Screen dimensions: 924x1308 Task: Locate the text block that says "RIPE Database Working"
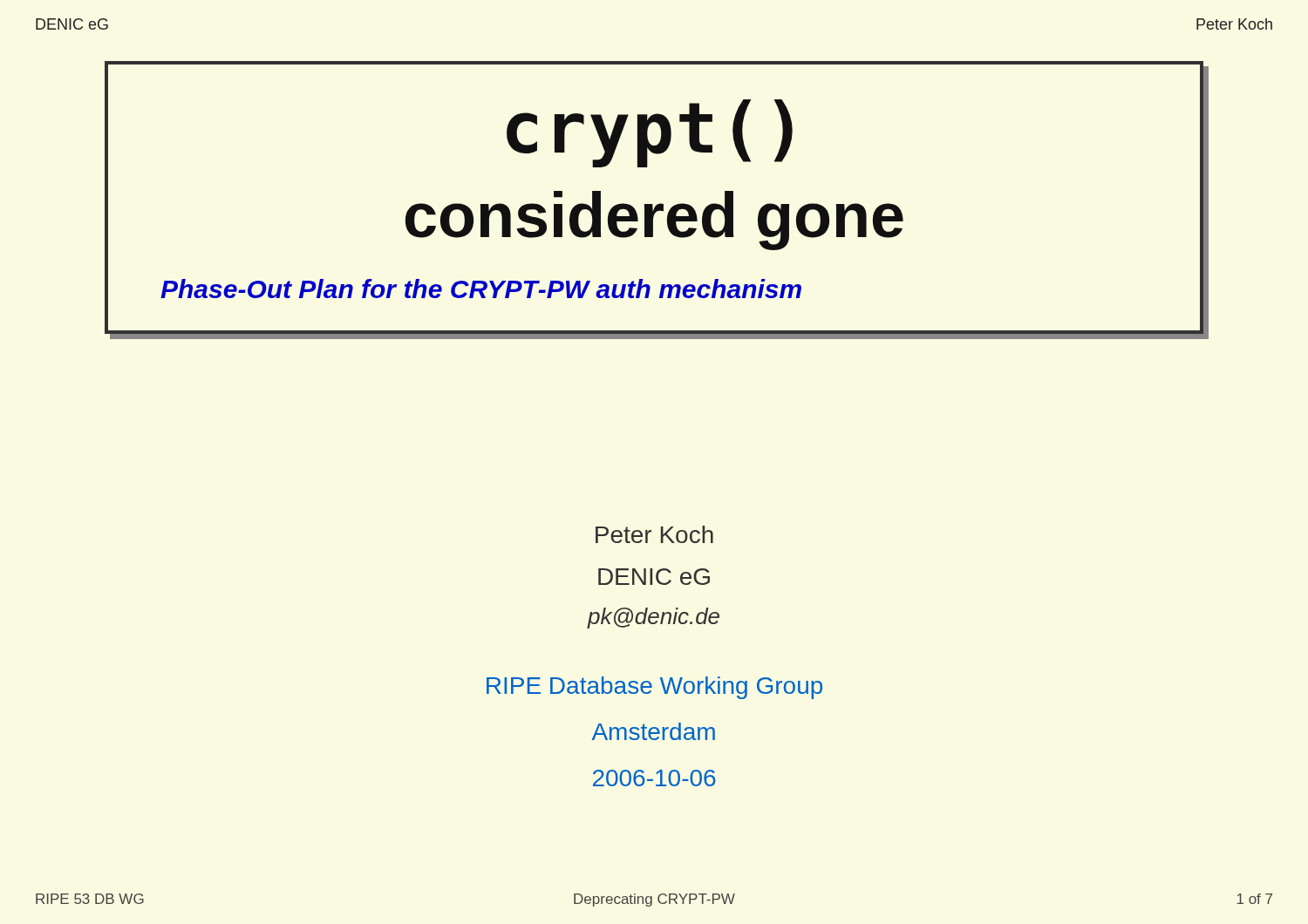pos(654,732)
